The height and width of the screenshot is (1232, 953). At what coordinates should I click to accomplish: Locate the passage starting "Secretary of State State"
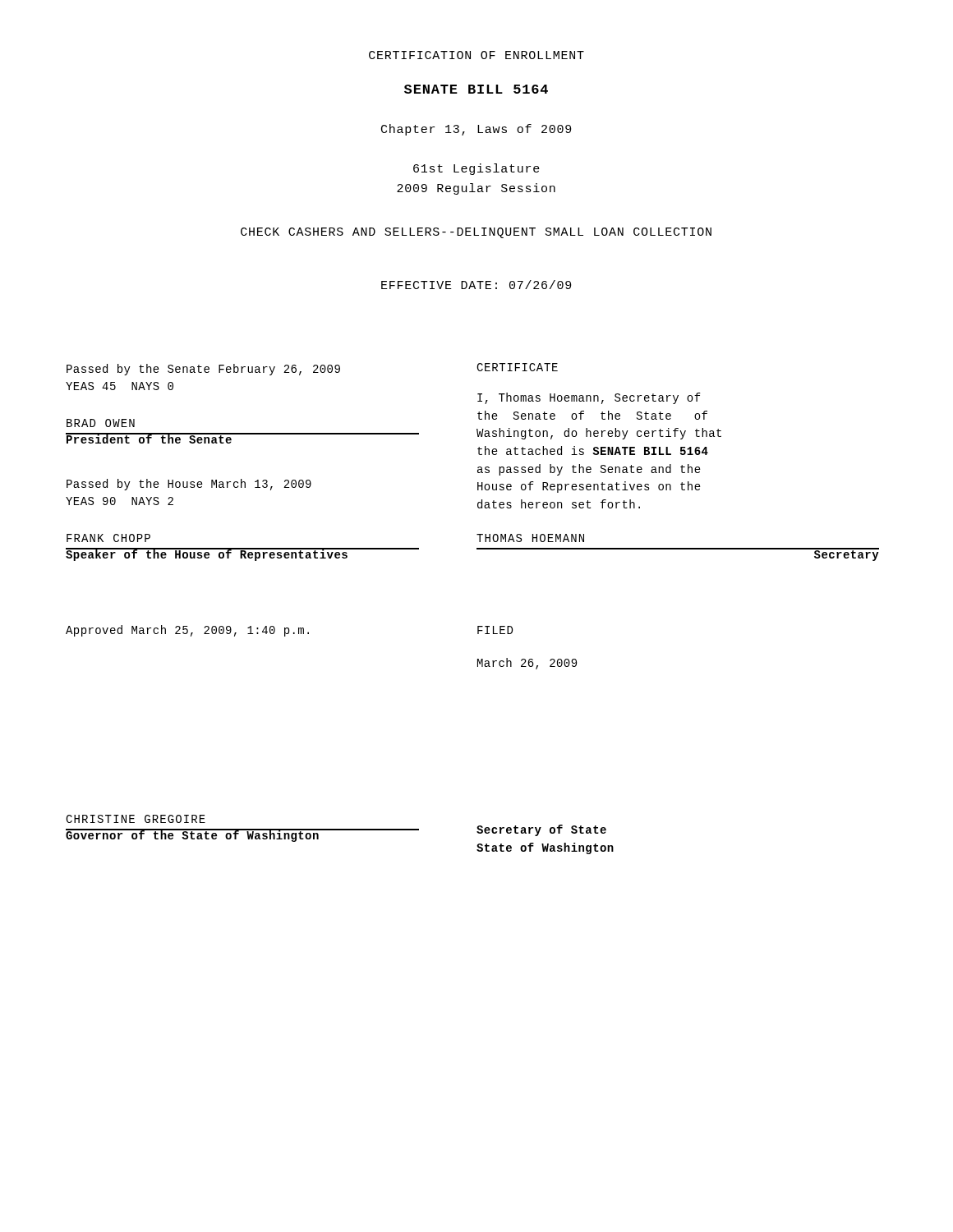[x=545, y=840]
